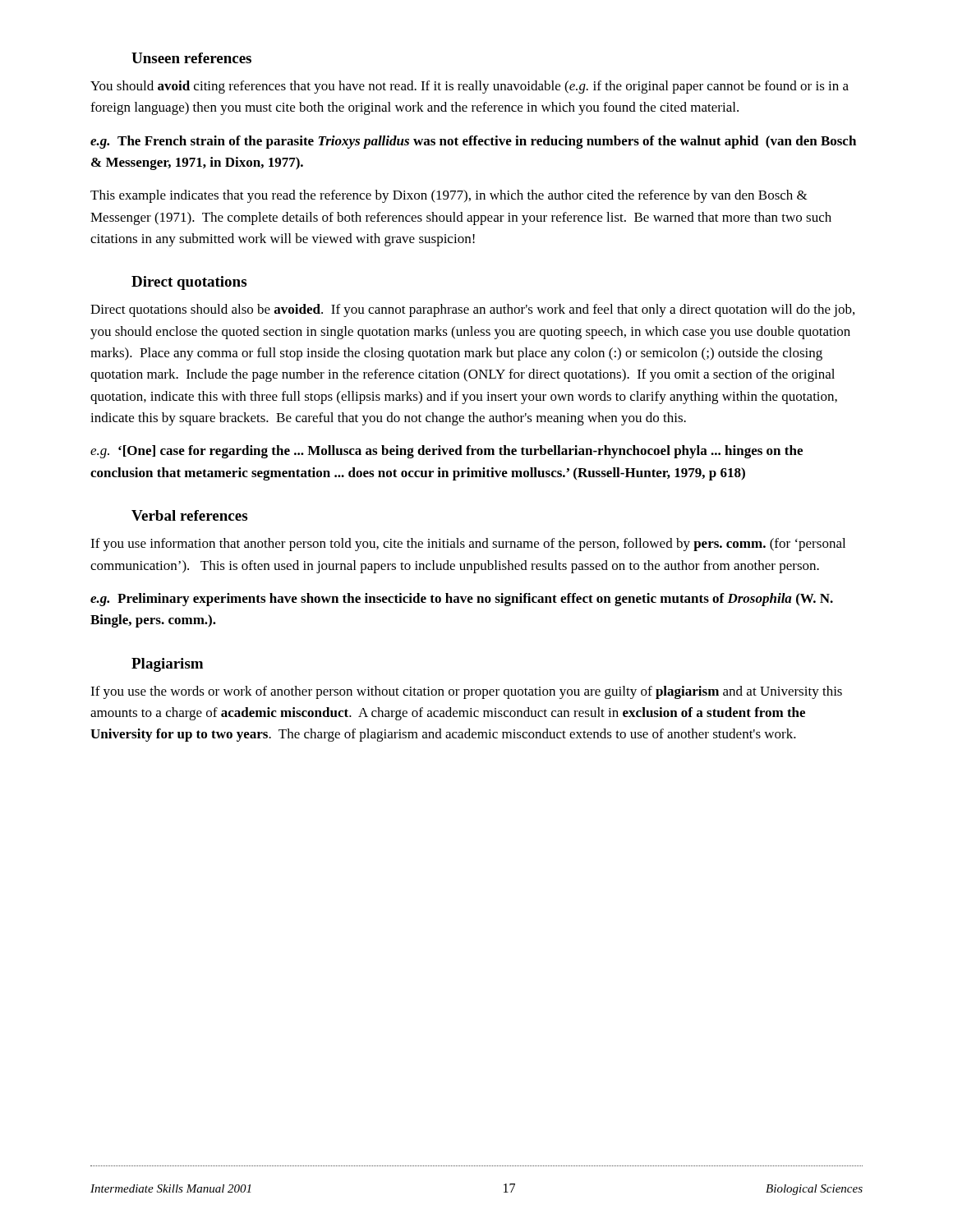
Task: Click on the section header that reads "Unseen references"
Action: [192, 58]
